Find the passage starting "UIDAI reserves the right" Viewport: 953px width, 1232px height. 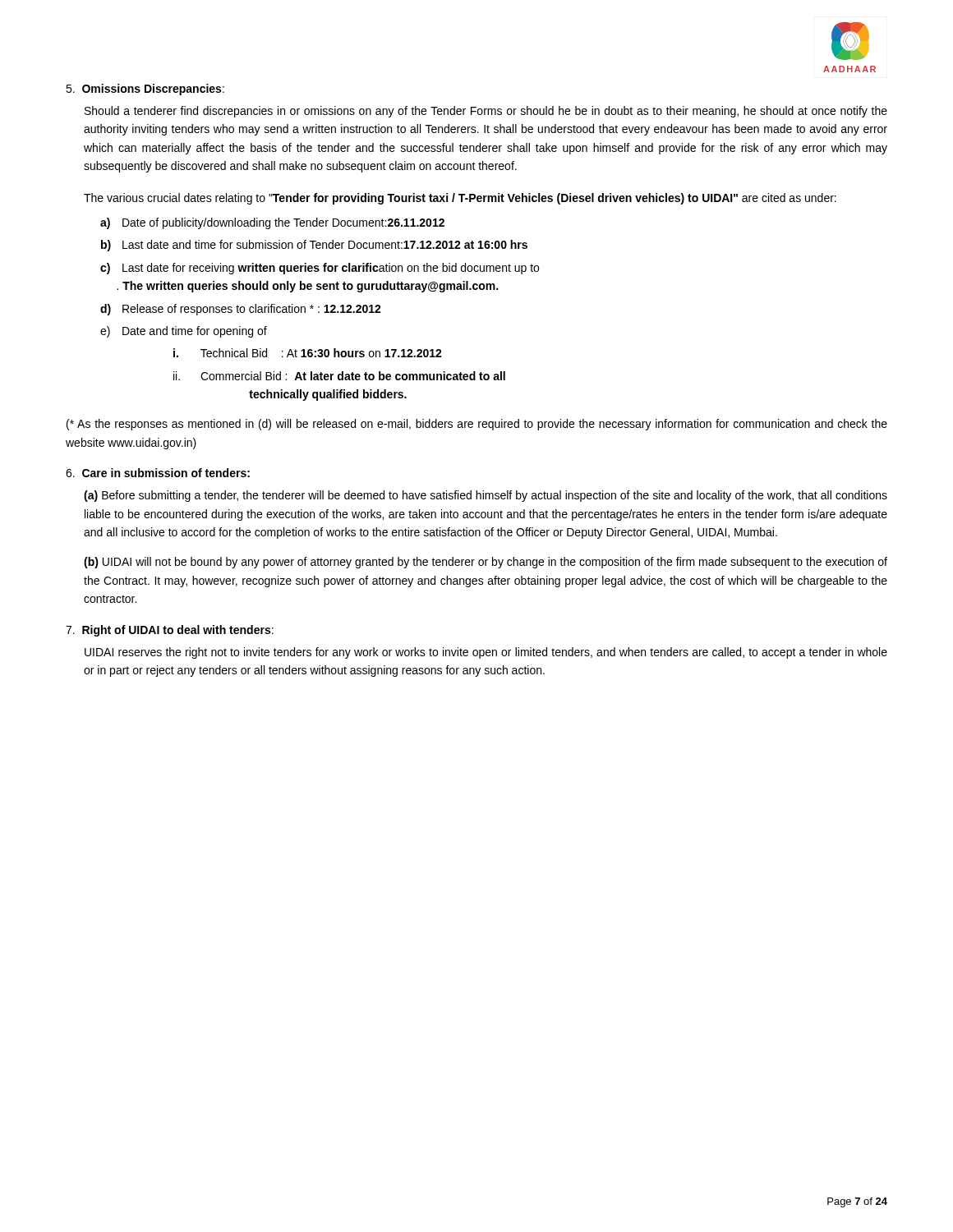pos(486,661)
